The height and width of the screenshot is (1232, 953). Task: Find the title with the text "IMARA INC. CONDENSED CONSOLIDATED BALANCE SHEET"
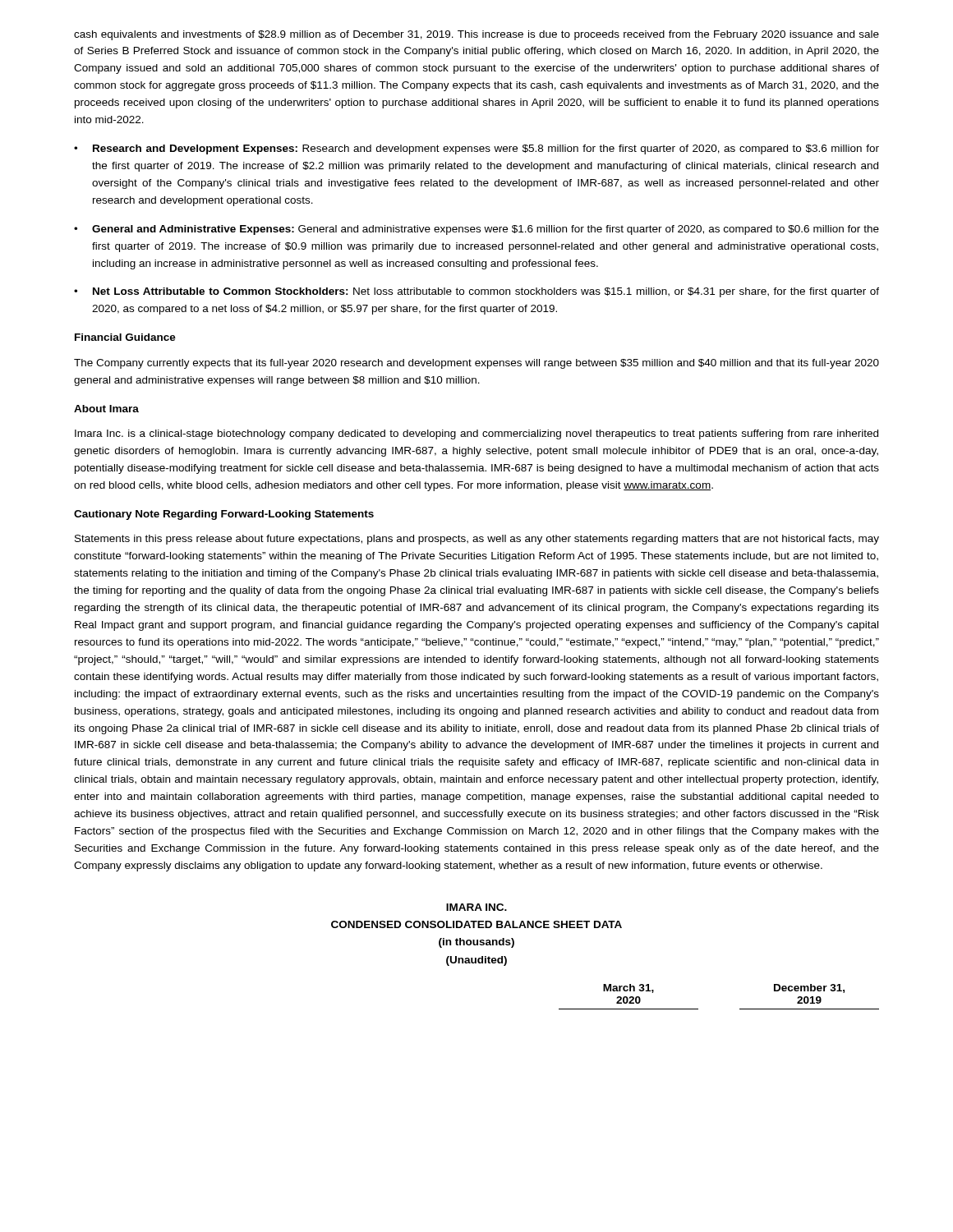pyautogui.click(x=476, y=934)
